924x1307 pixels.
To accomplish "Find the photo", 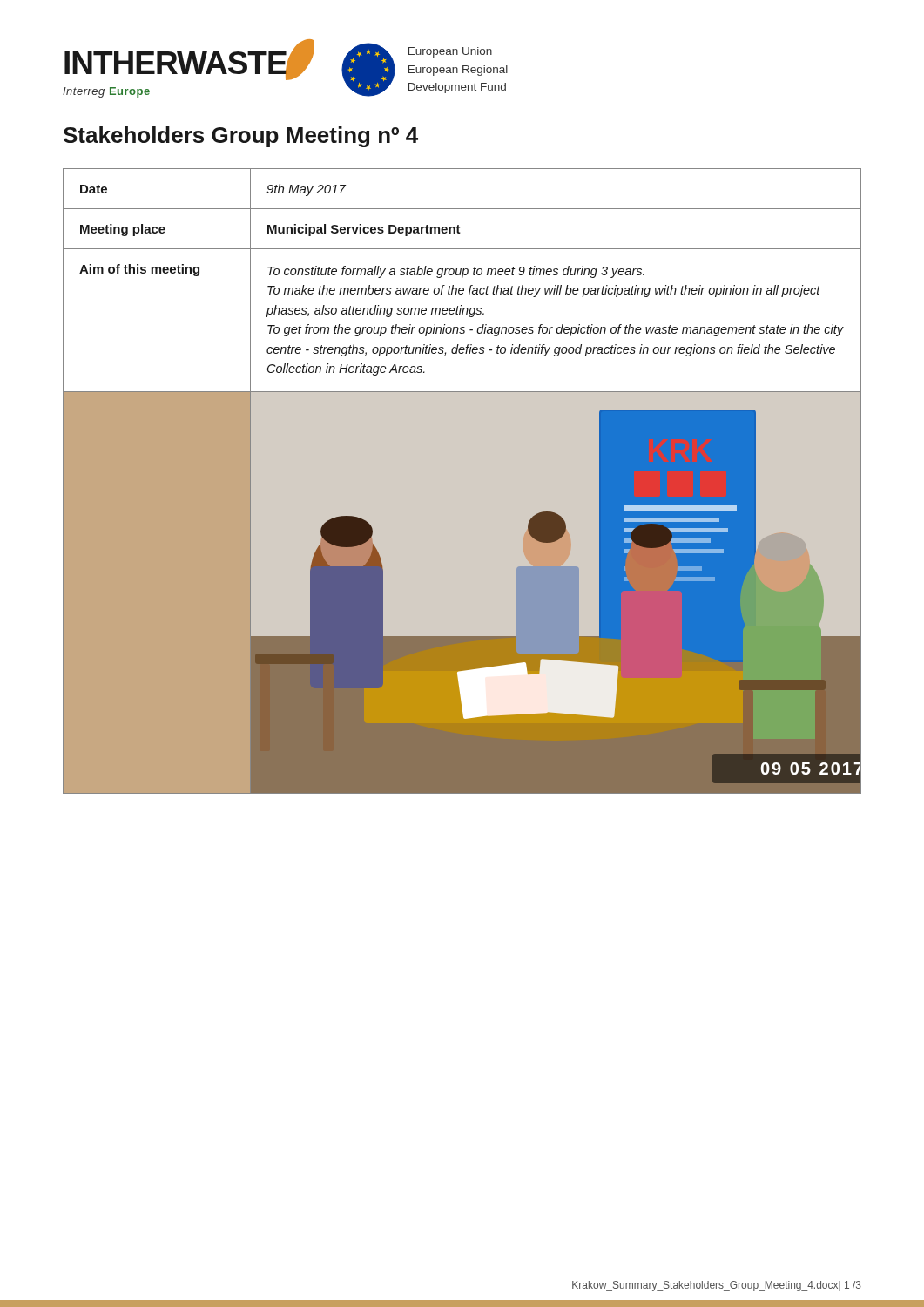I will pyautogui.click(x=556, y=592).
